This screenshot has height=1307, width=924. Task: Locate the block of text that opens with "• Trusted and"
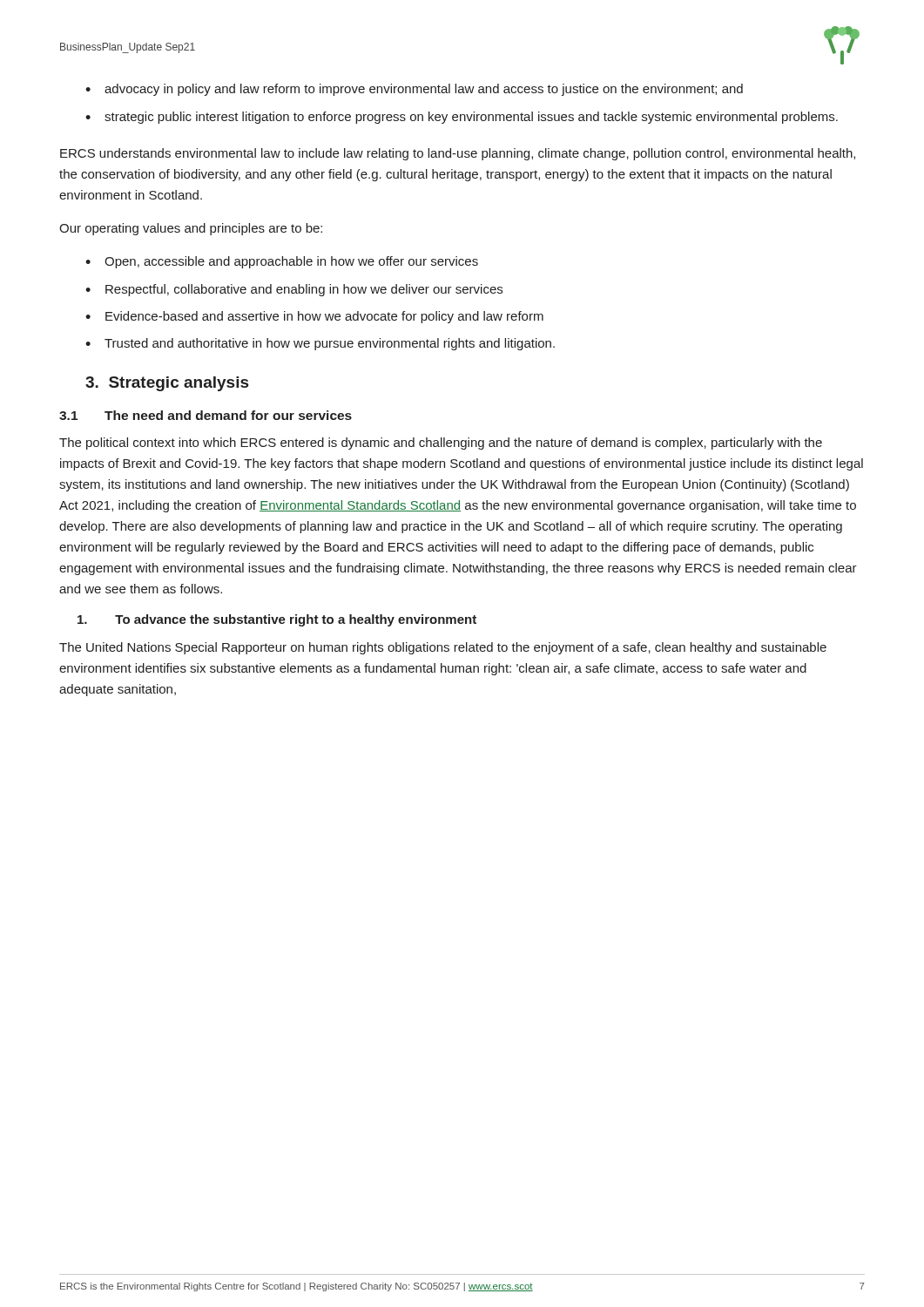pos(475,344)
